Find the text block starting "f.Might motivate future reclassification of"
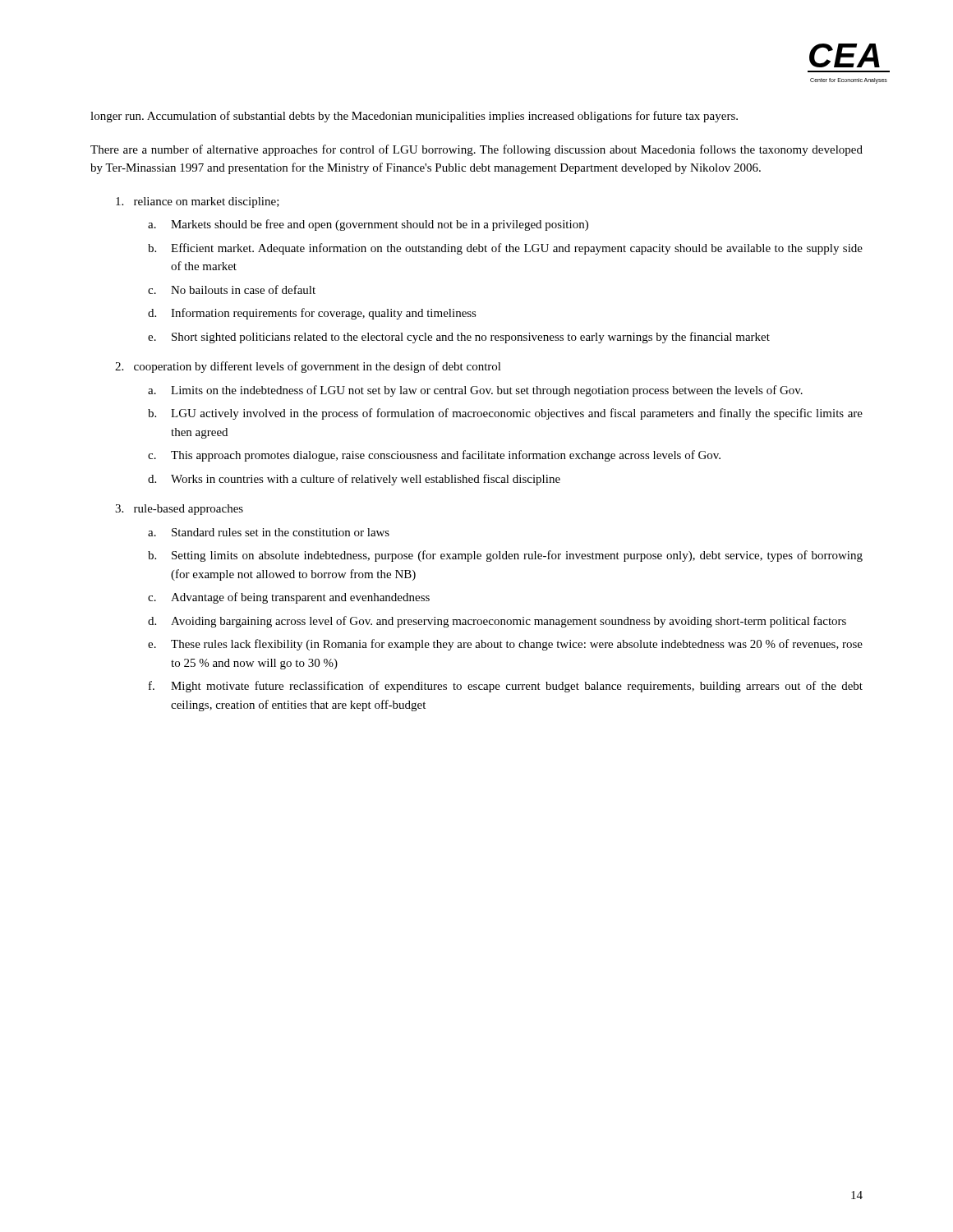The height and width of the screenshot is (1232, 953). tap(505, 695)
